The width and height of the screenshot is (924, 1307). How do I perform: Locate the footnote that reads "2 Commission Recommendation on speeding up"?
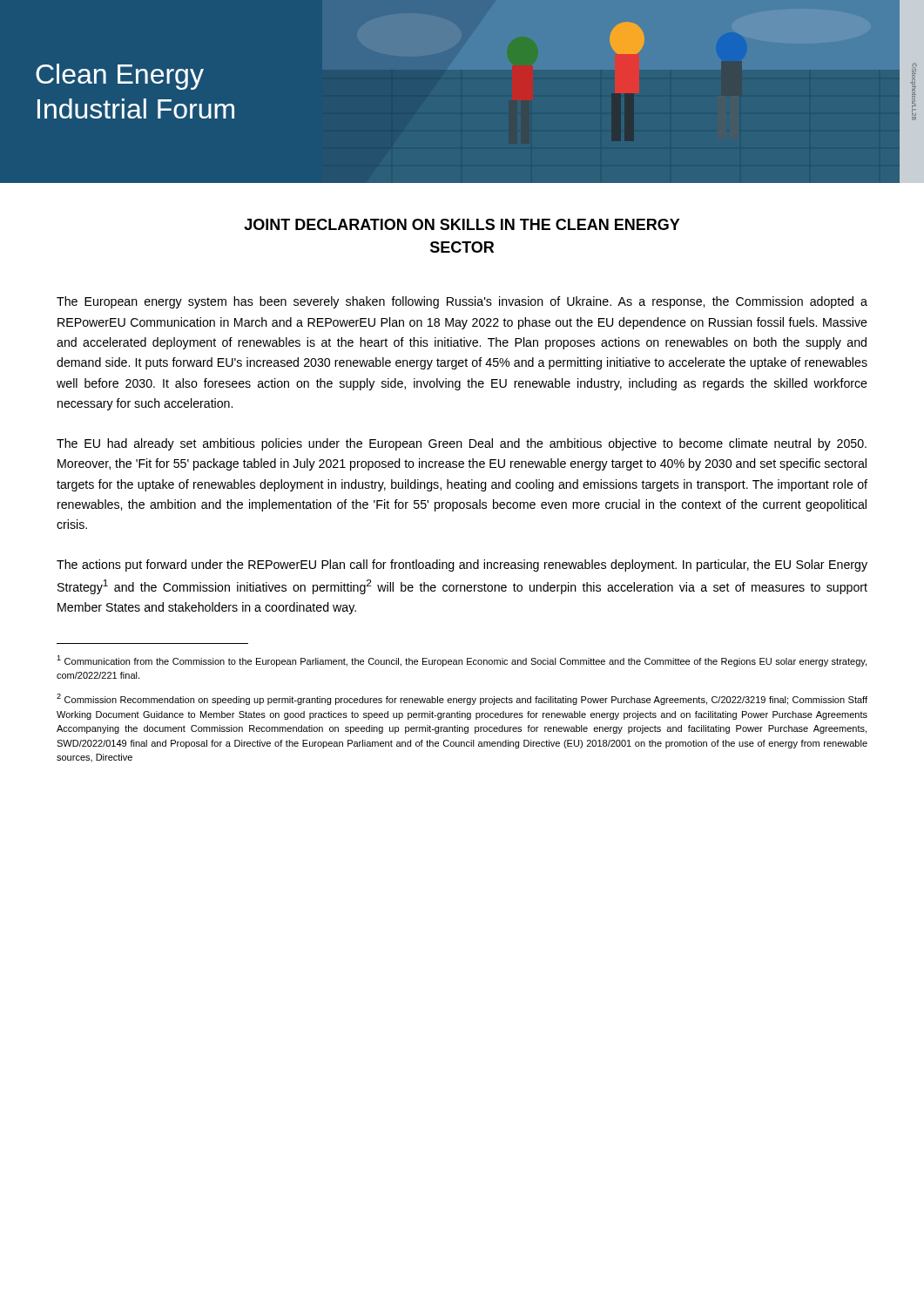(x=462, y=727)
